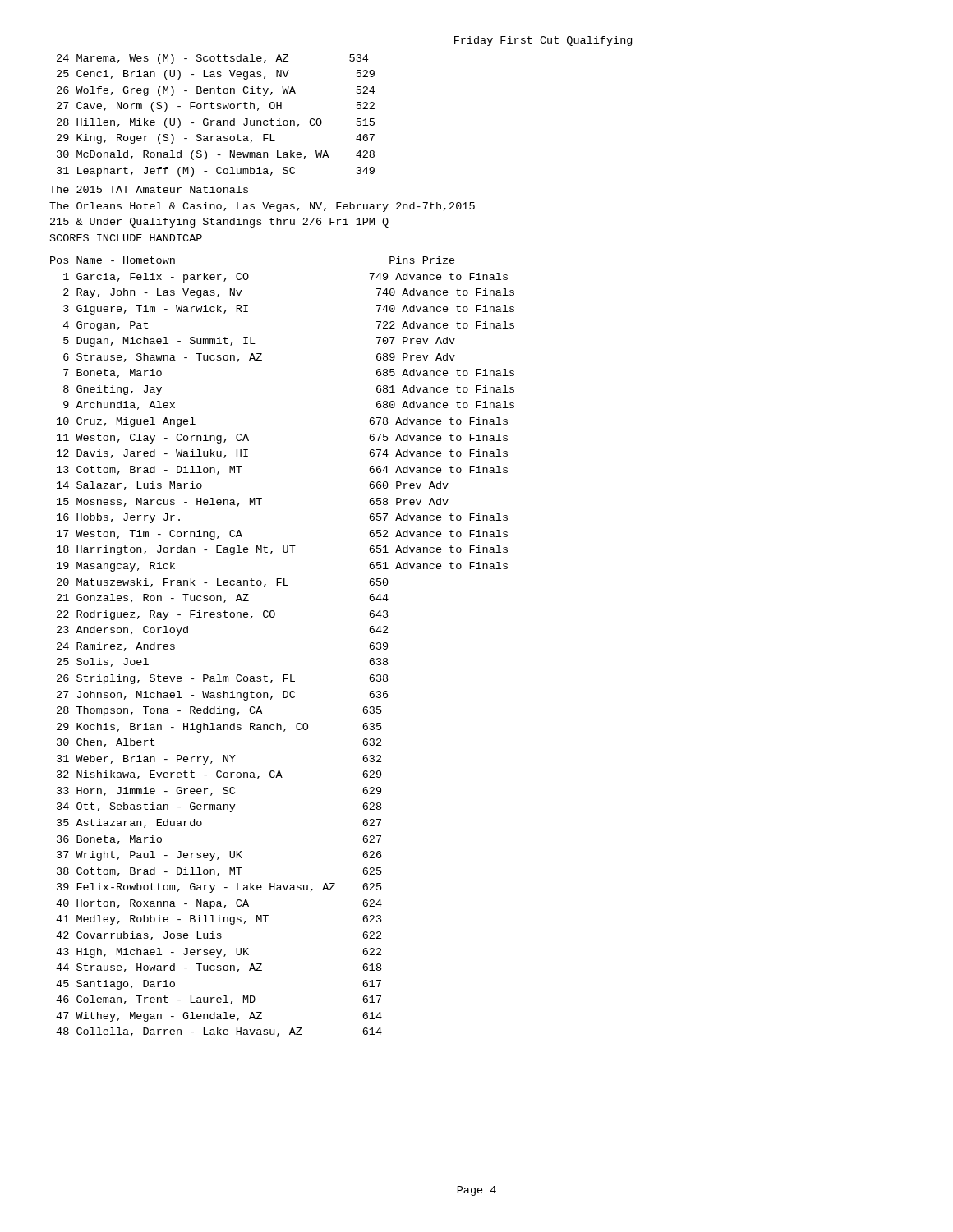Navigate to the text block starting "23 Anderson, Corloyd 642"
953x1232 pixels.
(x=120, y=632)
